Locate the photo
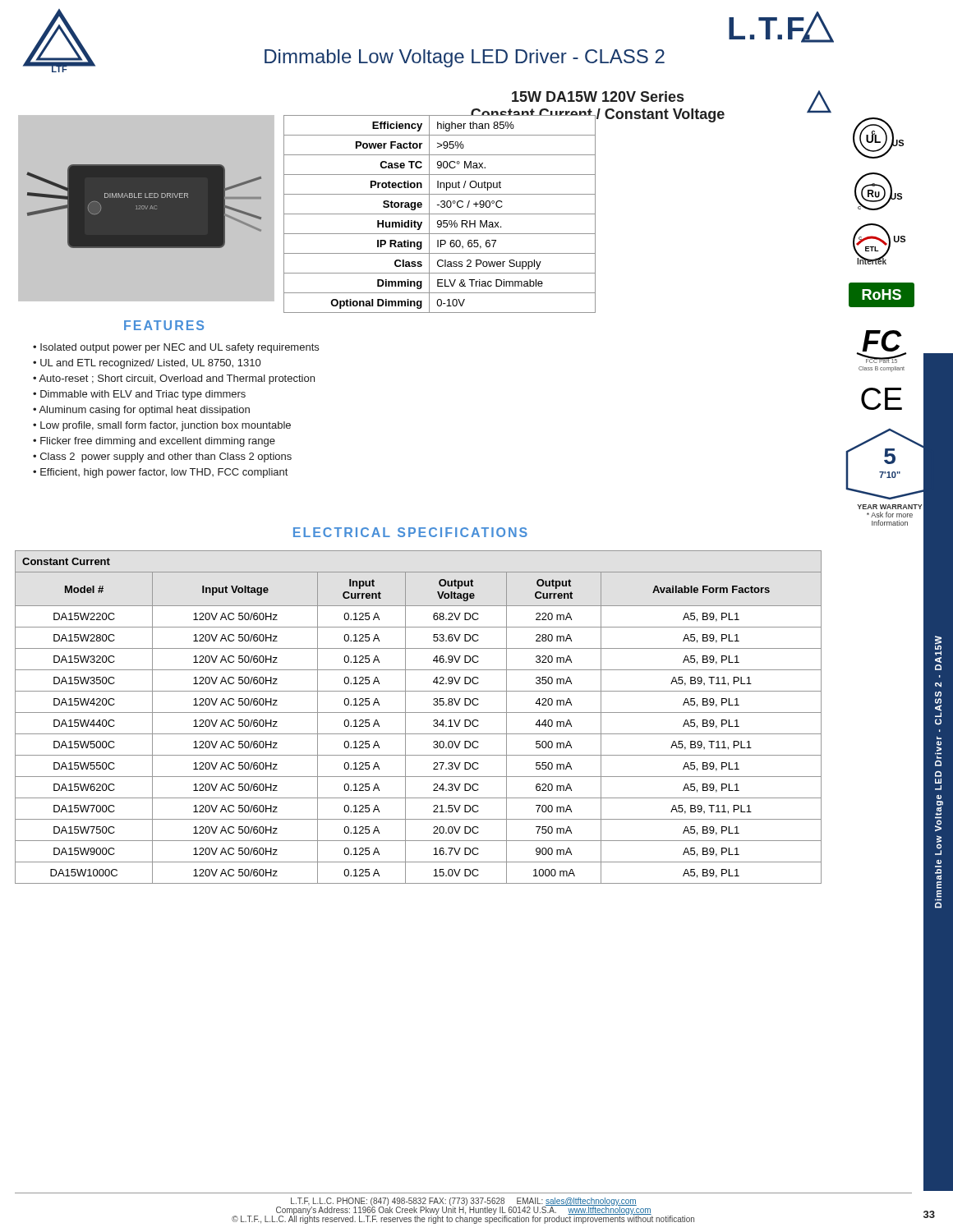 146,208
